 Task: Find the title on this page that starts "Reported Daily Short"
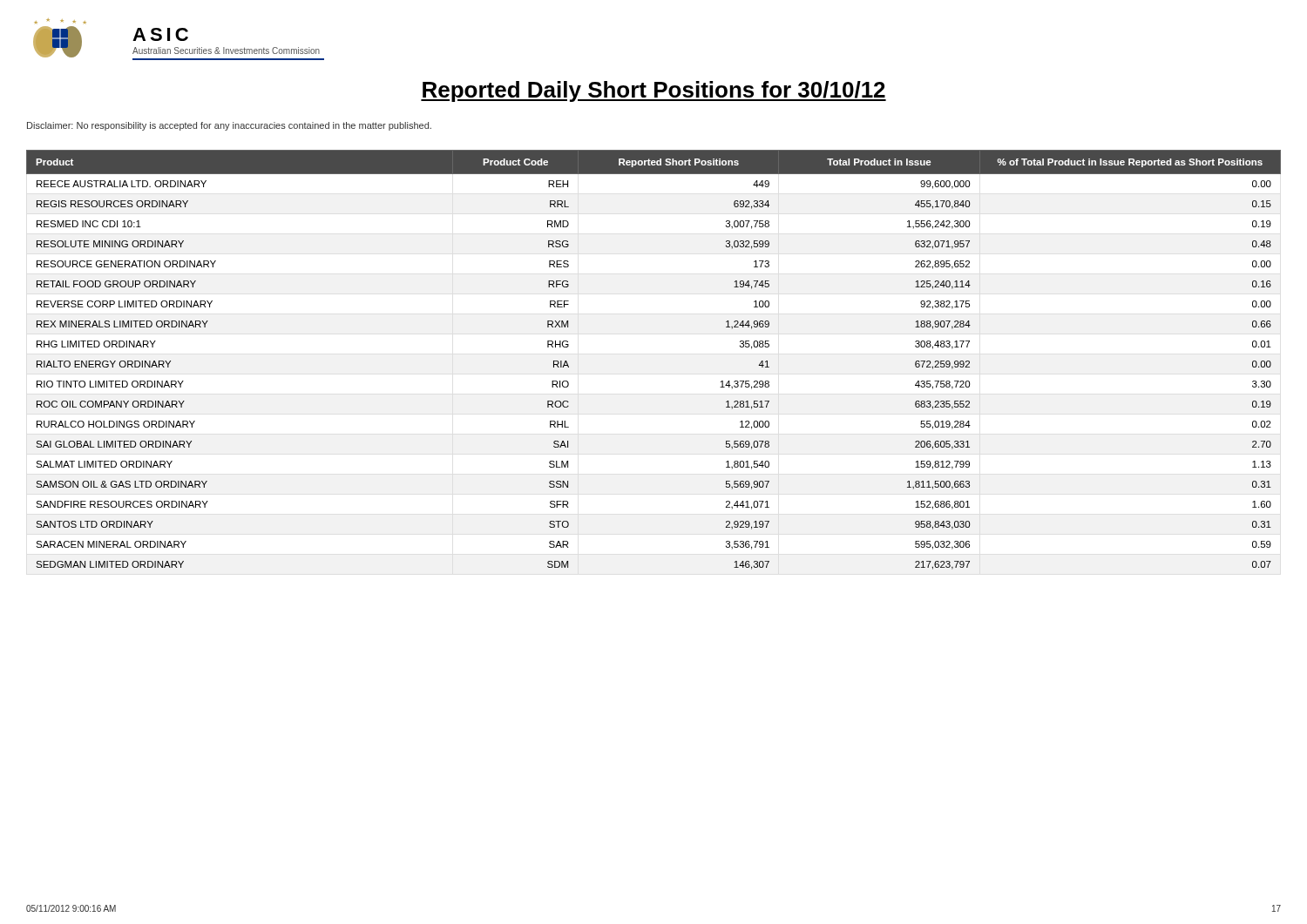pos(654,90)
